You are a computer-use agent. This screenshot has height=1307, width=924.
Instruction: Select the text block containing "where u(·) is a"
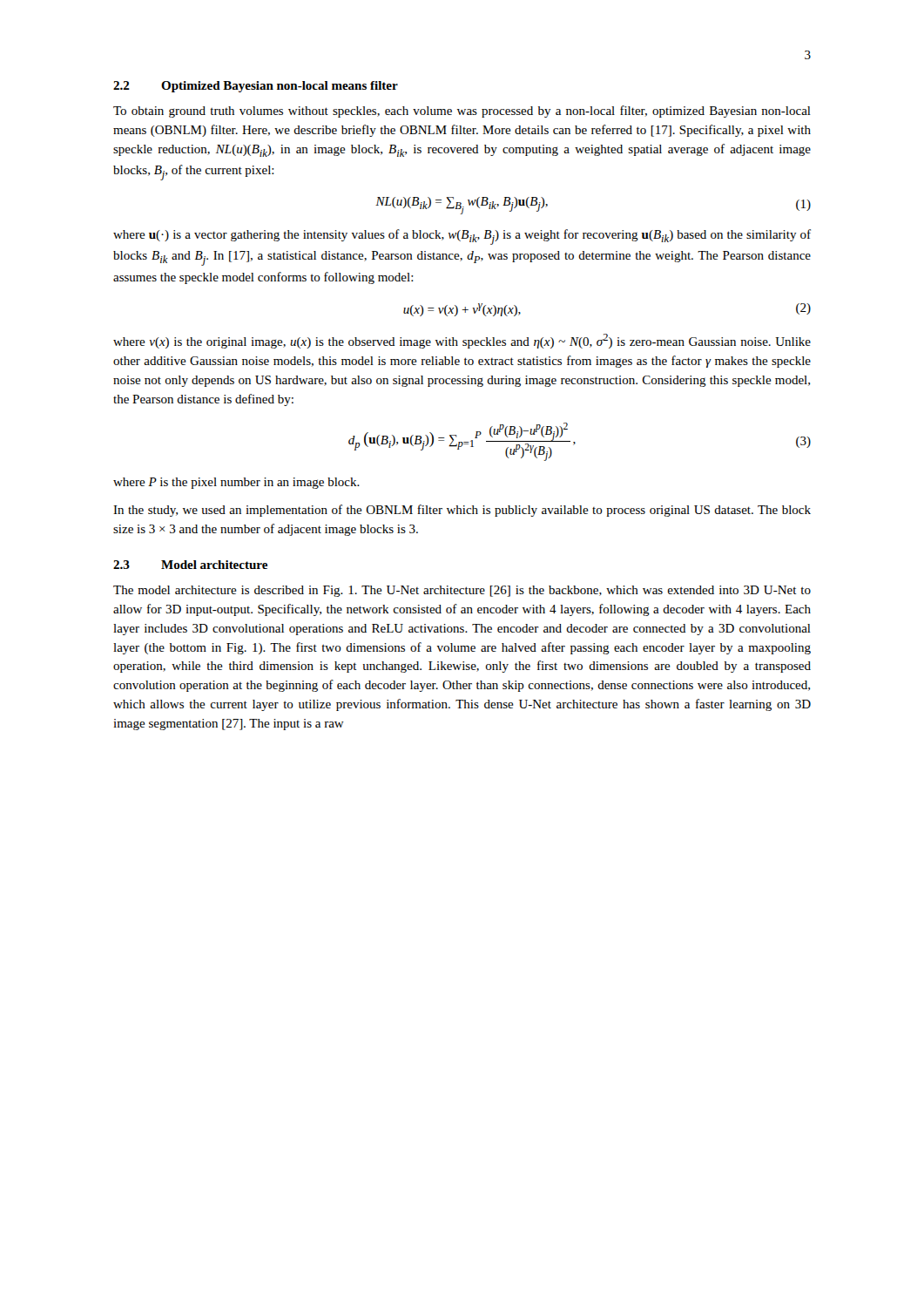pyautogui.click(x=462, y=256)
